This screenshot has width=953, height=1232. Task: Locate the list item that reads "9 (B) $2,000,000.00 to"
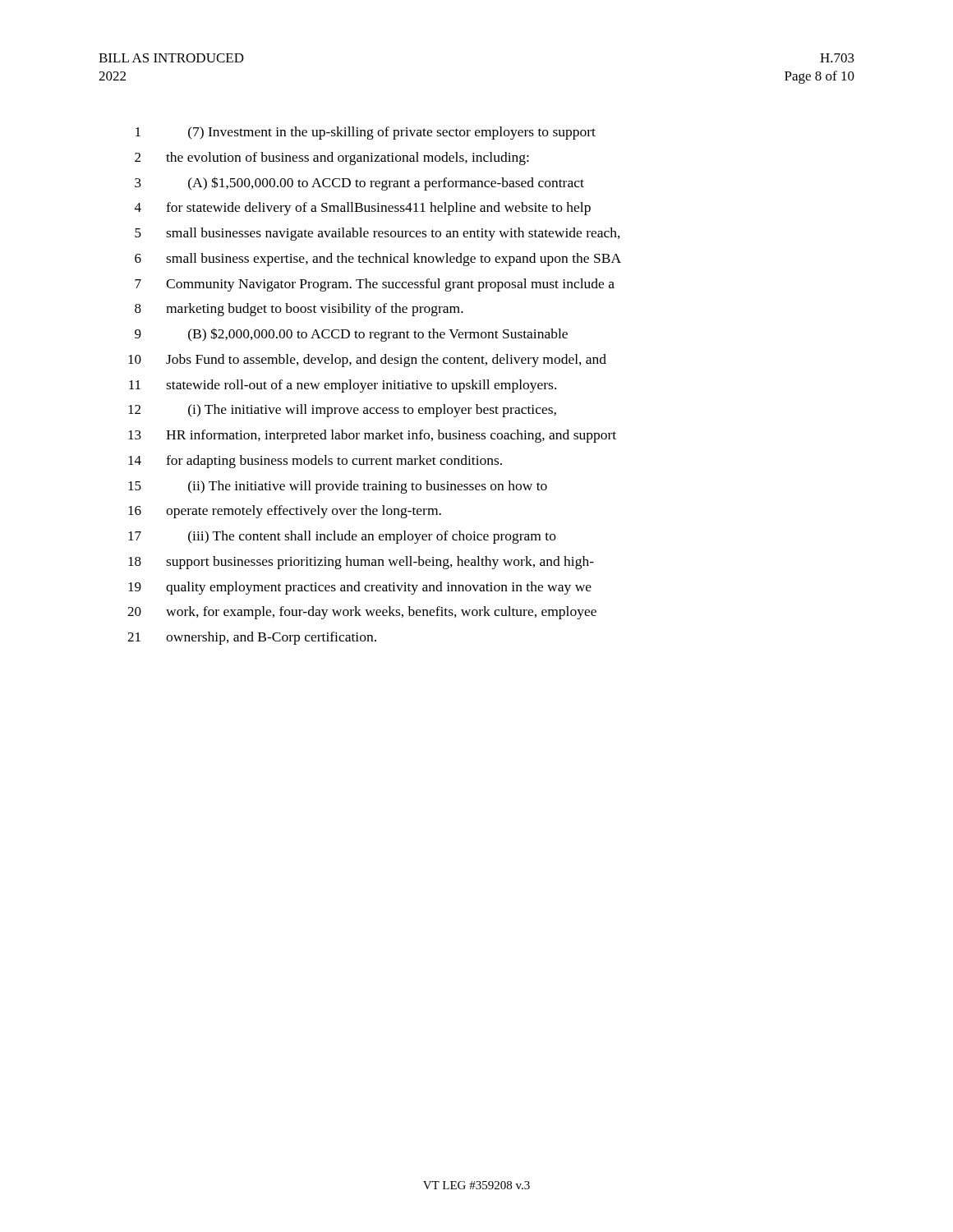pyautogui.click(x=476, y=359)
